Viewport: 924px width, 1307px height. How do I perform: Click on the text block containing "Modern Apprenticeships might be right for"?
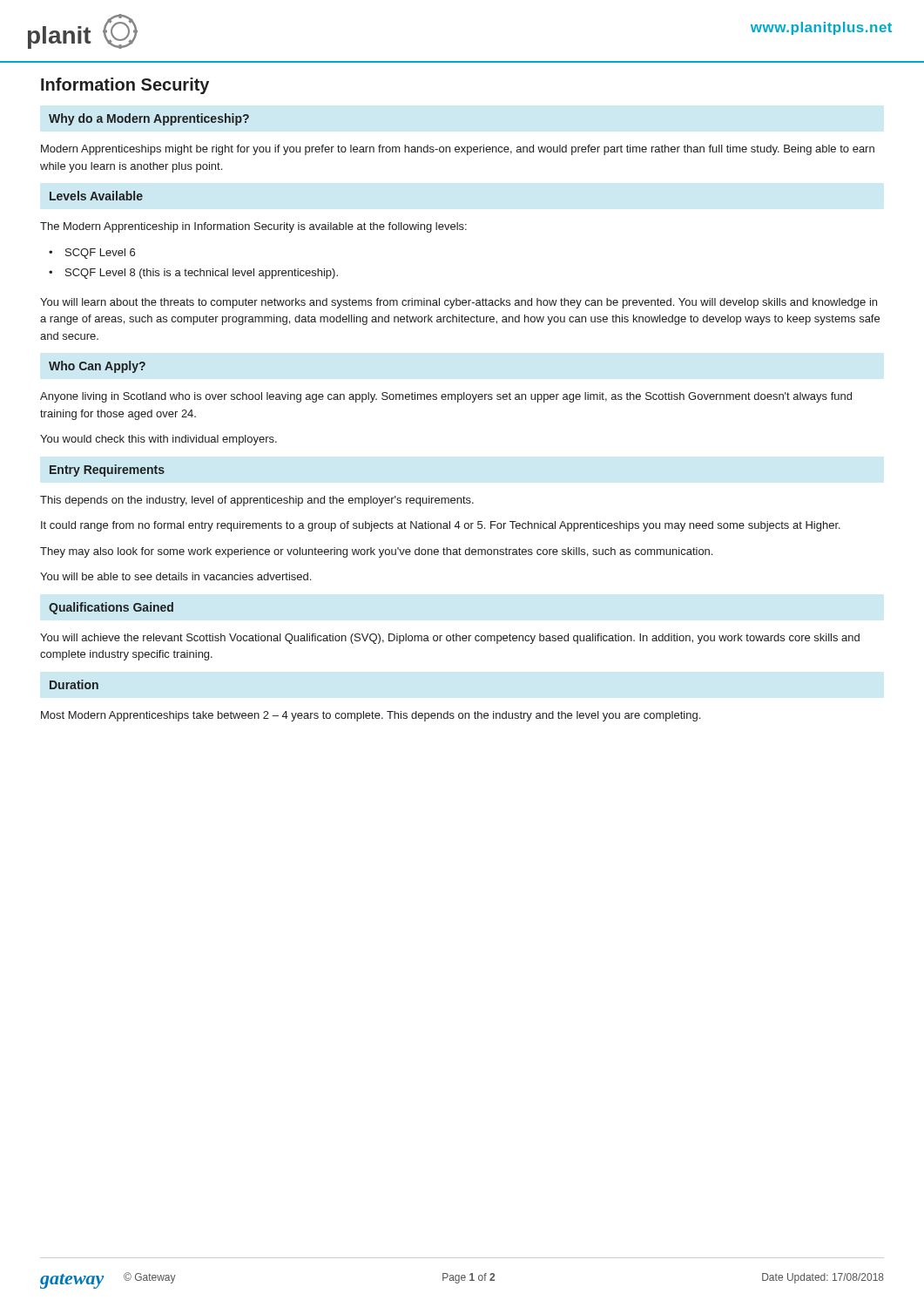coord(458,157)
